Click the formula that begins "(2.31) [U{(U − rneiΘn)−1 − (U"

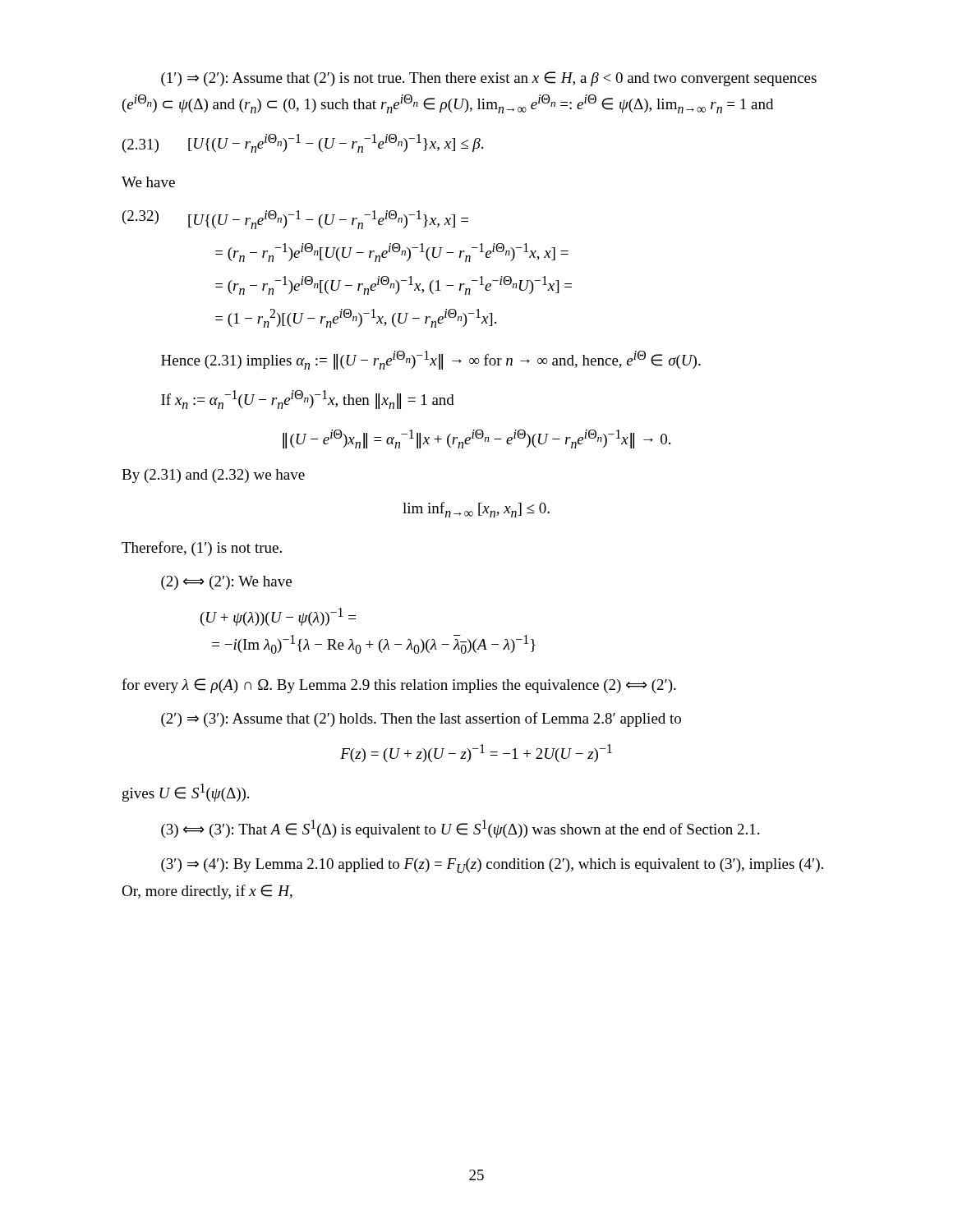point(476,144)
